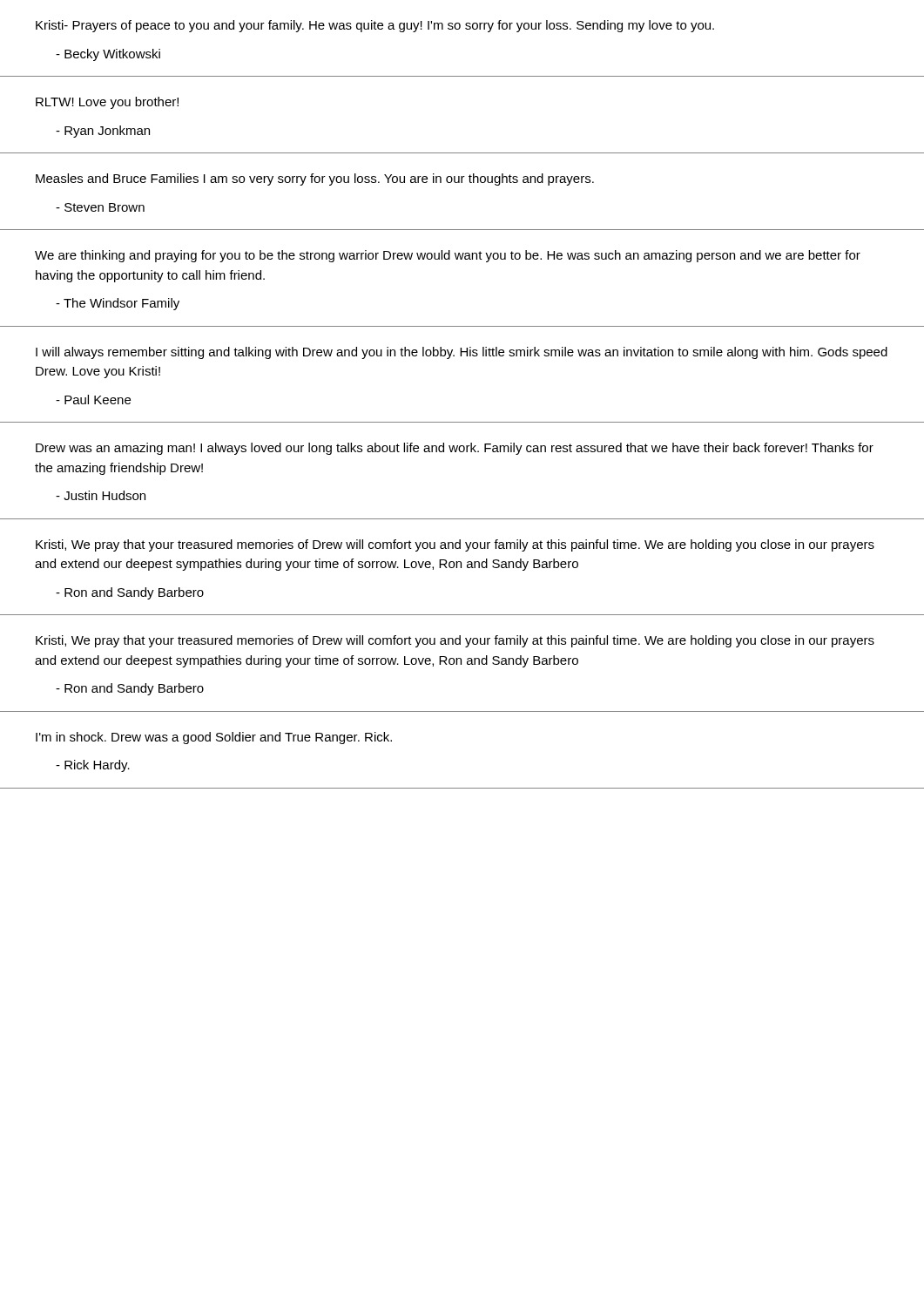Select the region starting "I will always remember"

[x=461, y=361]
